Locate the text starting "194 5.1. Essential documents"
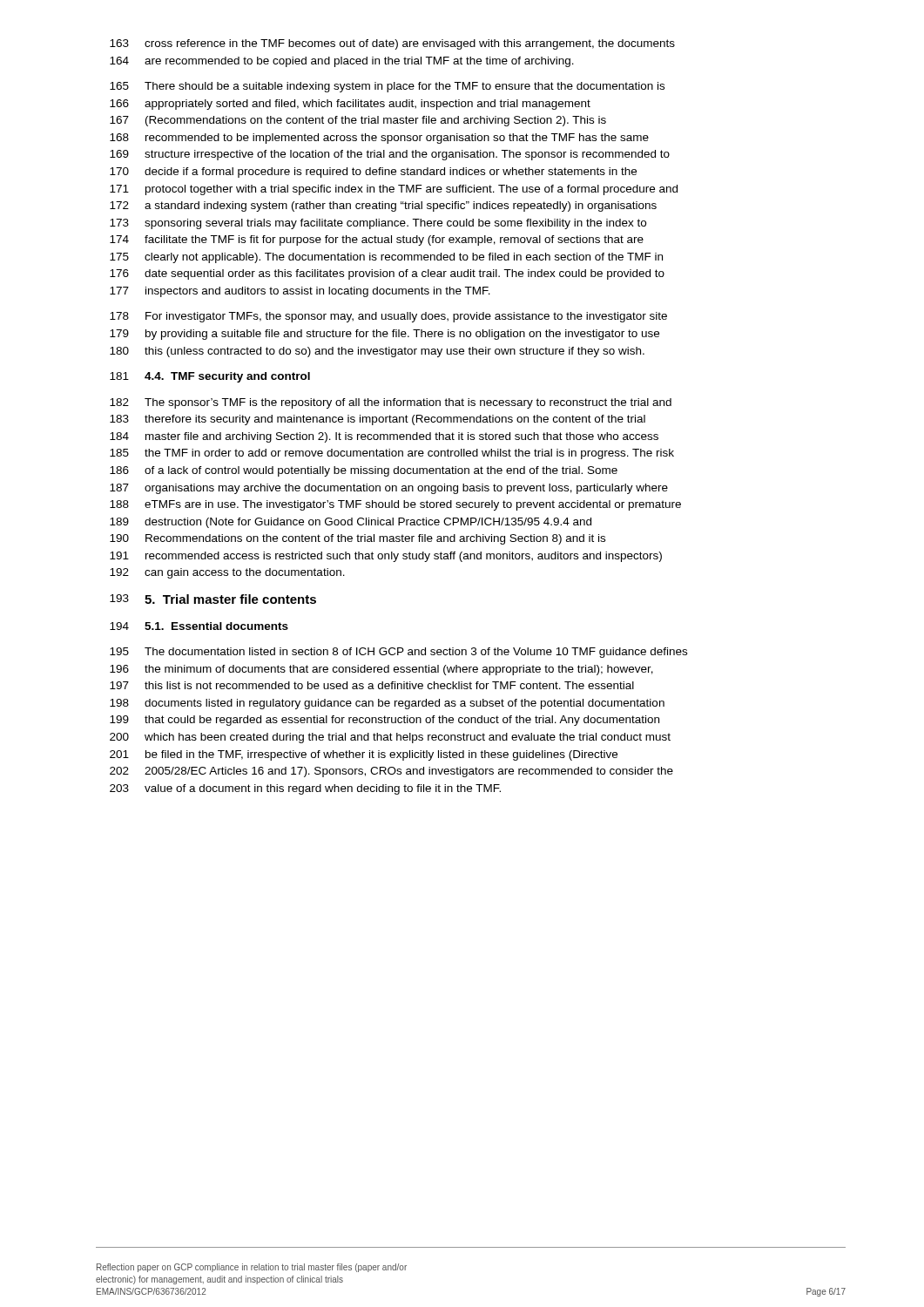The image size is (924, 1307). pyautogui.click(x=199, y=626)
